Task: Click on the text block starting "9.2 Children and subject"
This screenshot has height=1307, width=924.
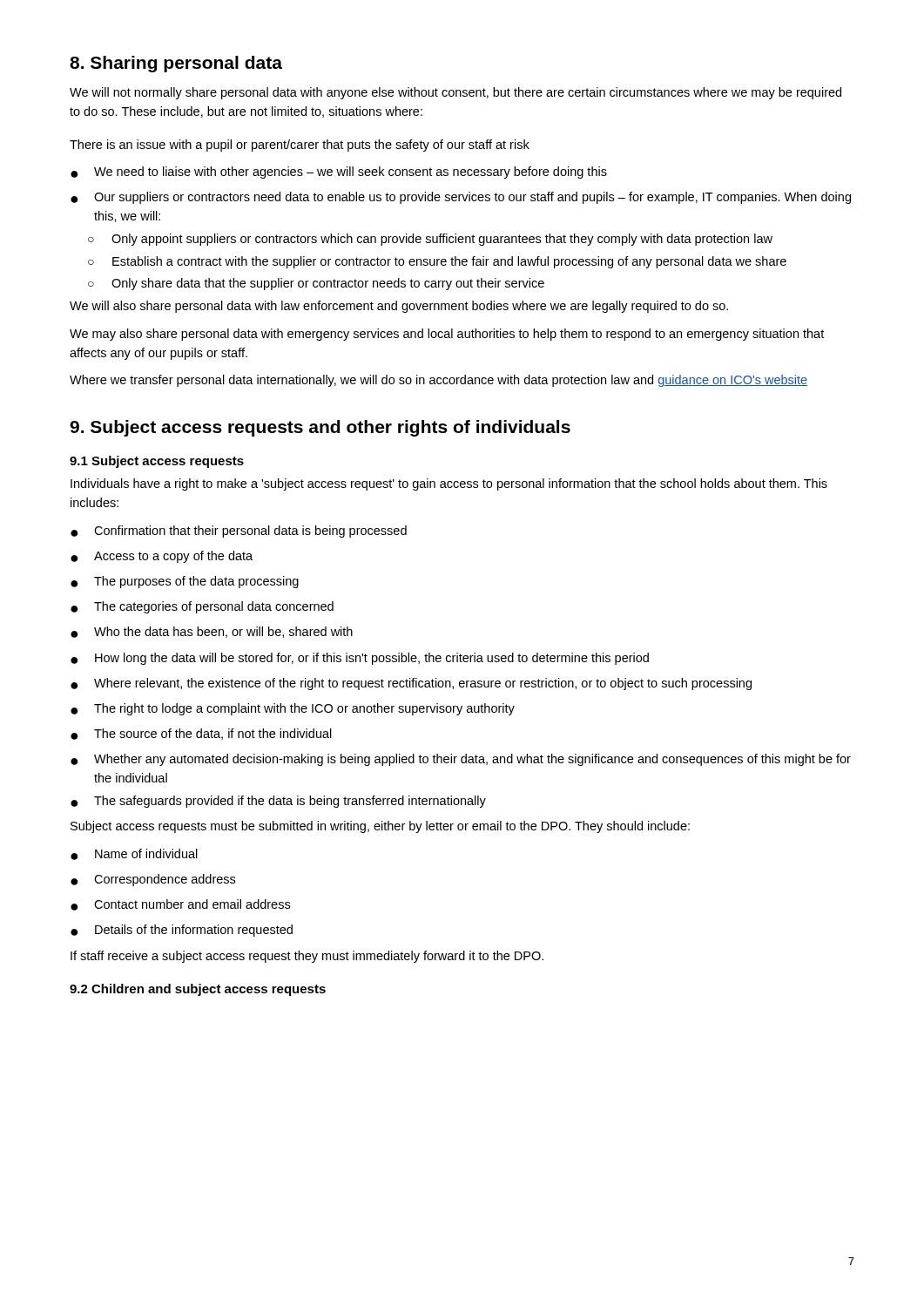Action: point(198,990)
